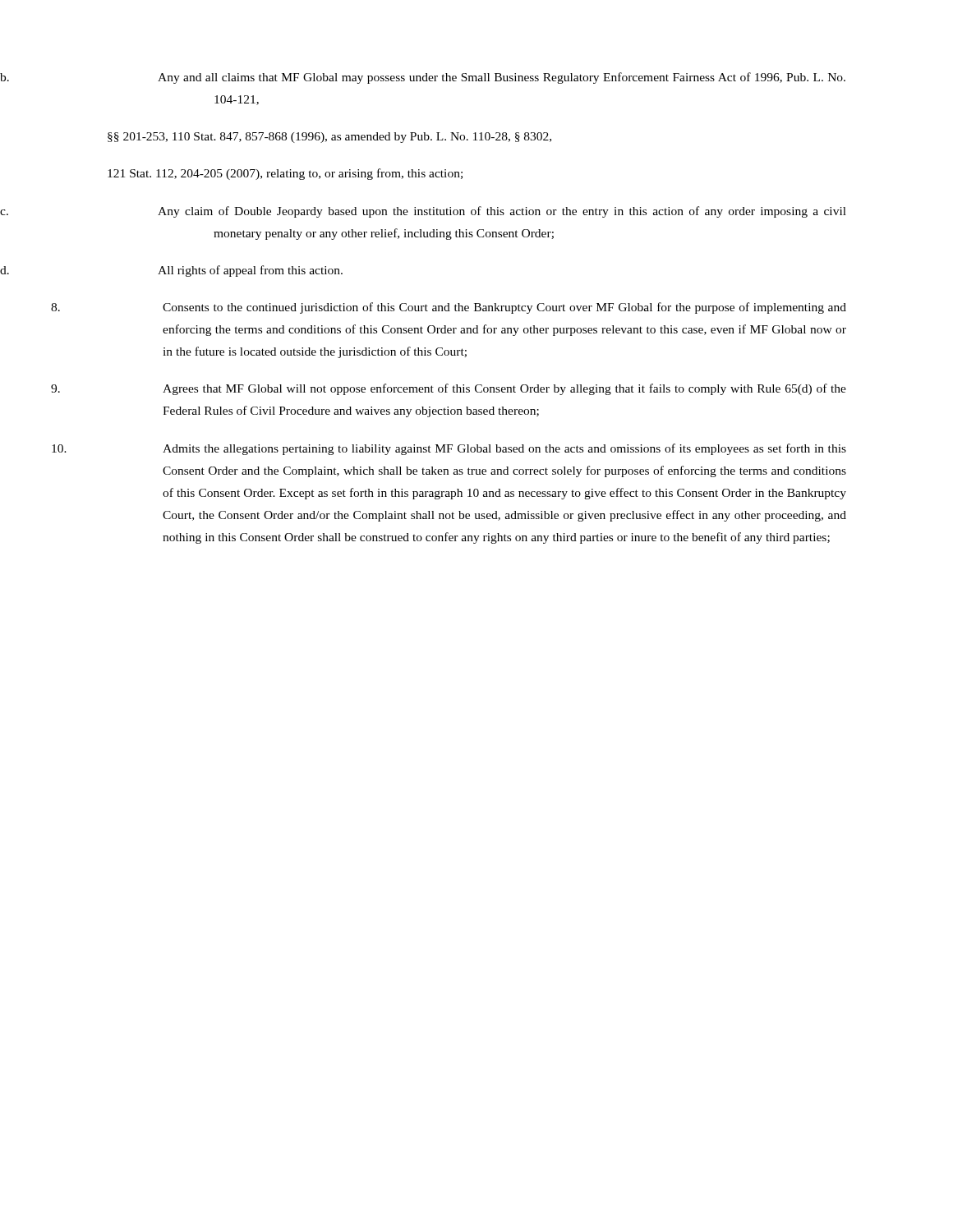953x1232 pixels.
Task: Find the list item containing "8.Consents to the continued jurisdiction"
Action: (476, 329)
